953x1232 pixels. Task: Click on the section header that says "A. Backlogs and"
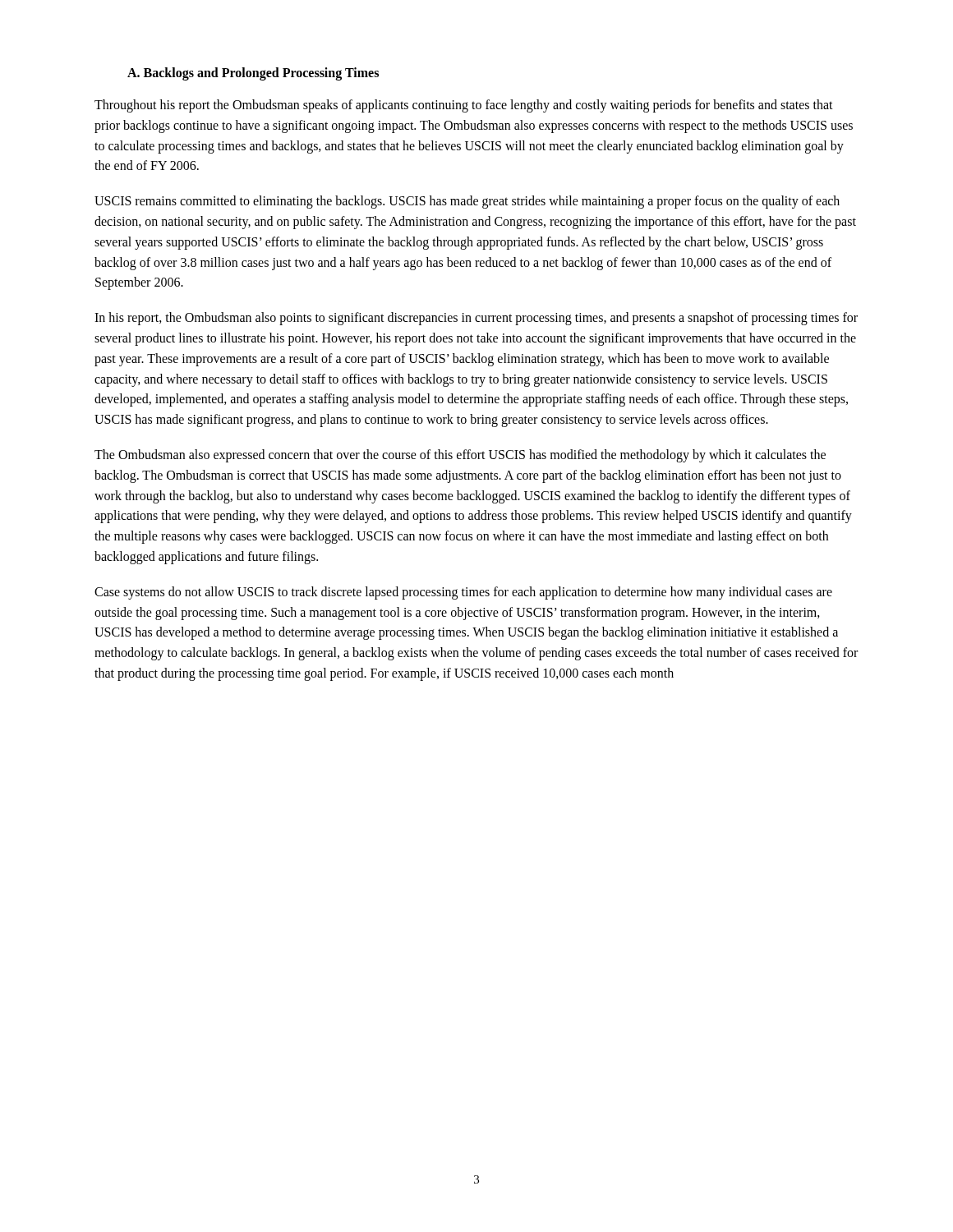pyautogui.click(x=253, y=73)
